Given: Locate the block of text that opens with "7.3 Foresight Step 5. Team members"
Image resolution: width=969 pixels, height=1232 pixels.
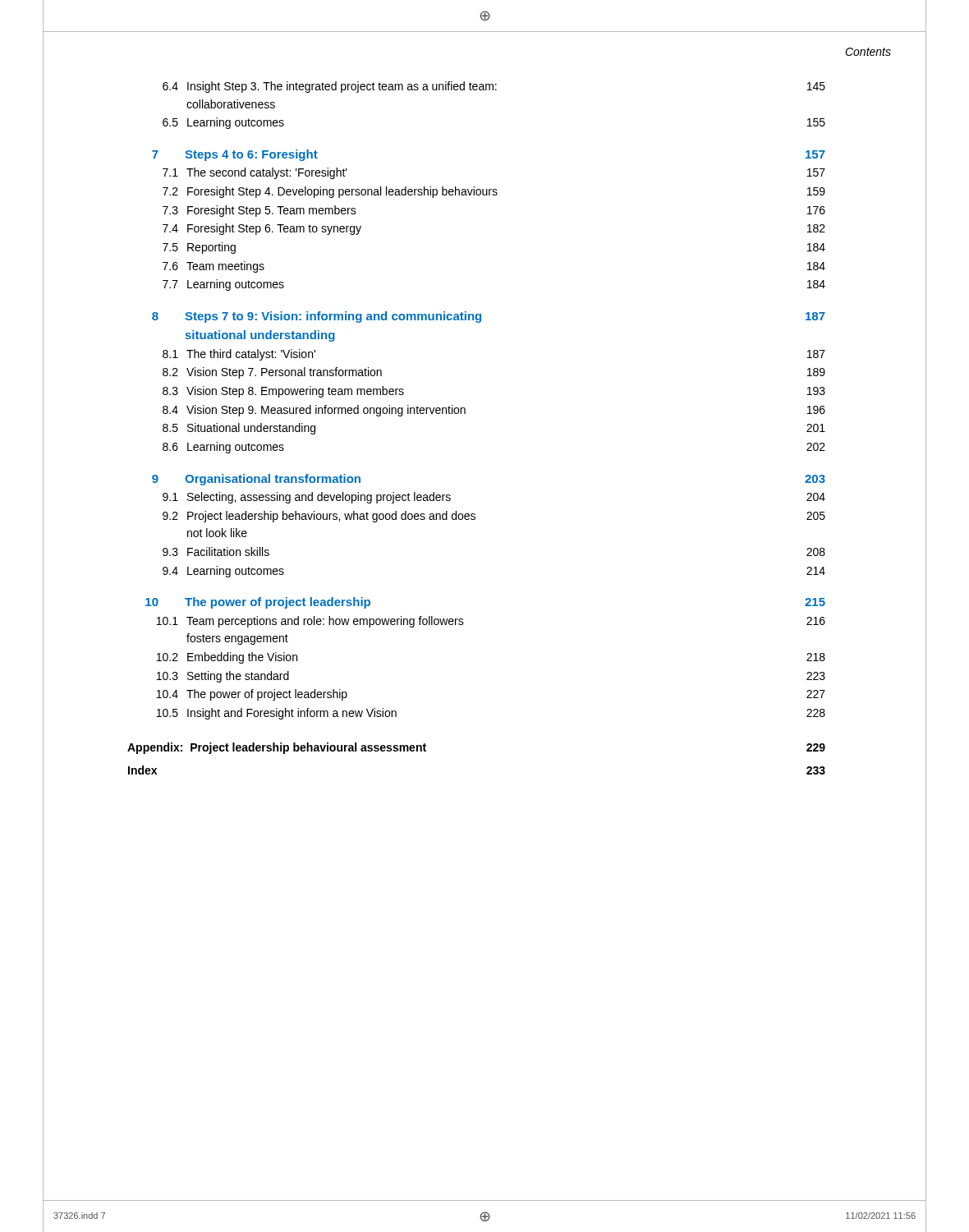Looking at the screenshot, I should 257,211.
